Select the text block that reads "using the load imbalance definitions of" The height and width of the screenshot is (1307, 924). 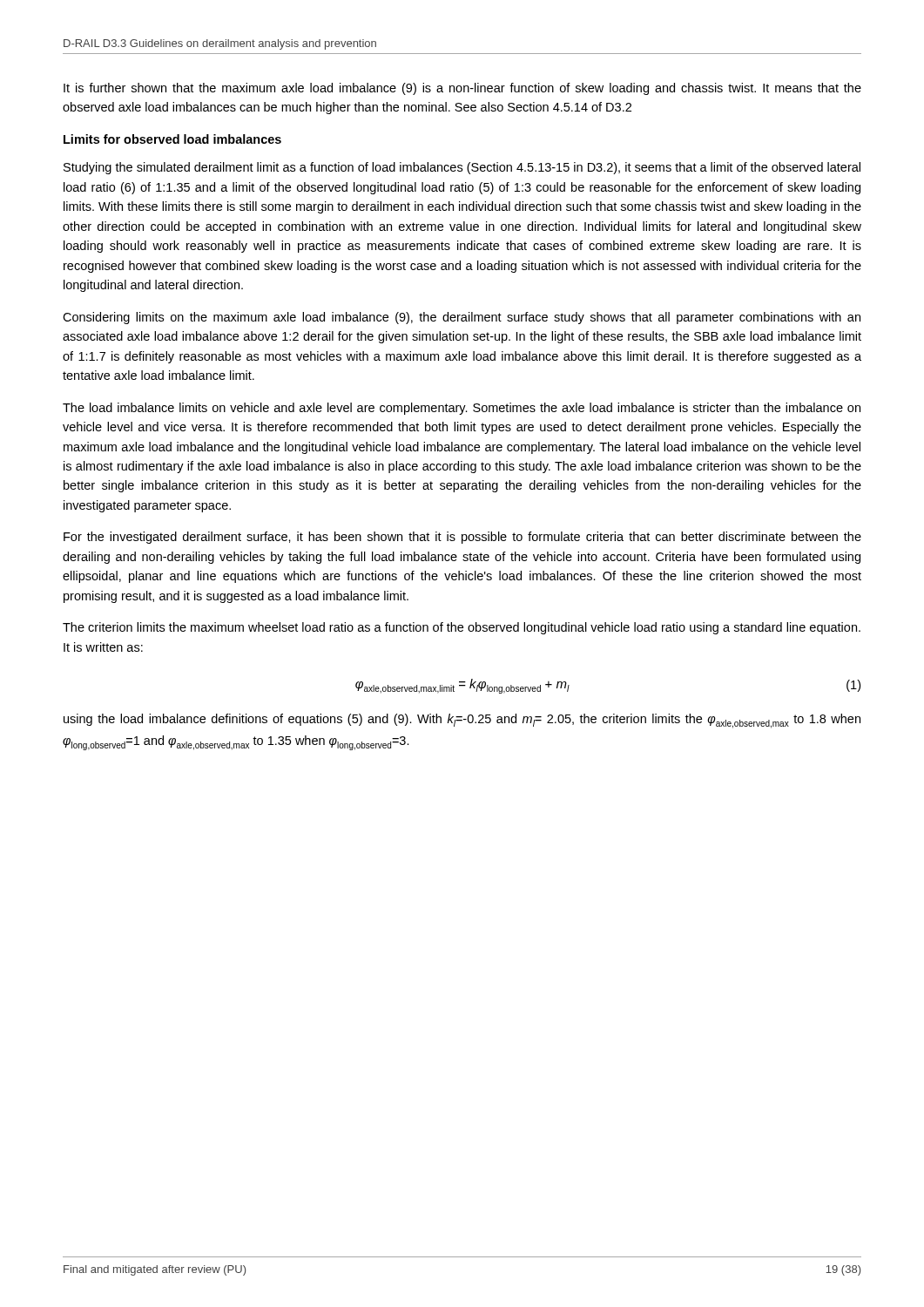click(462, 731)
